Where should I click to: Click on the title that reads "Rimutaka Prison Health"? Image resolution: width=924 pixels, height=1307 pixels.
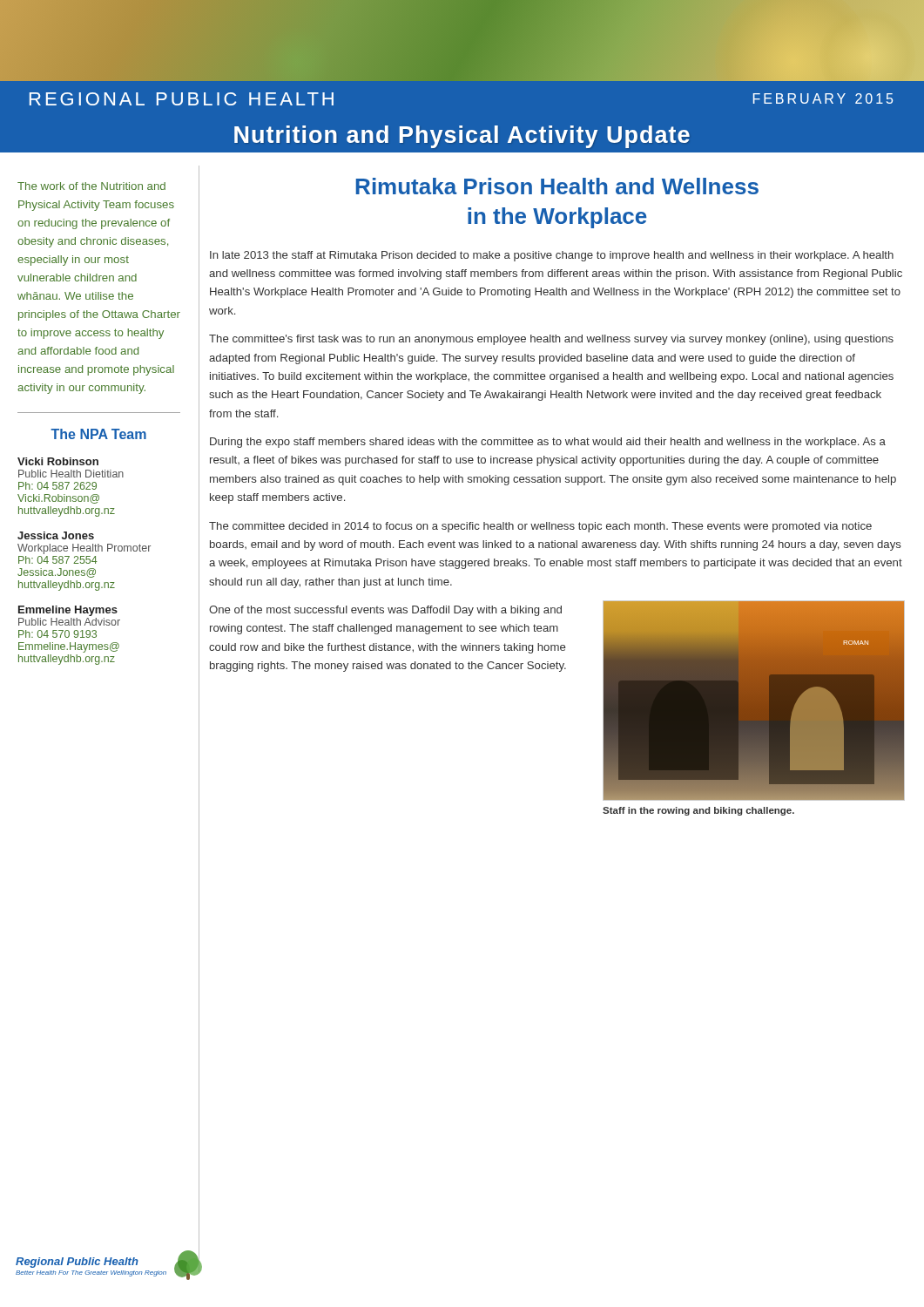[557, 201]
